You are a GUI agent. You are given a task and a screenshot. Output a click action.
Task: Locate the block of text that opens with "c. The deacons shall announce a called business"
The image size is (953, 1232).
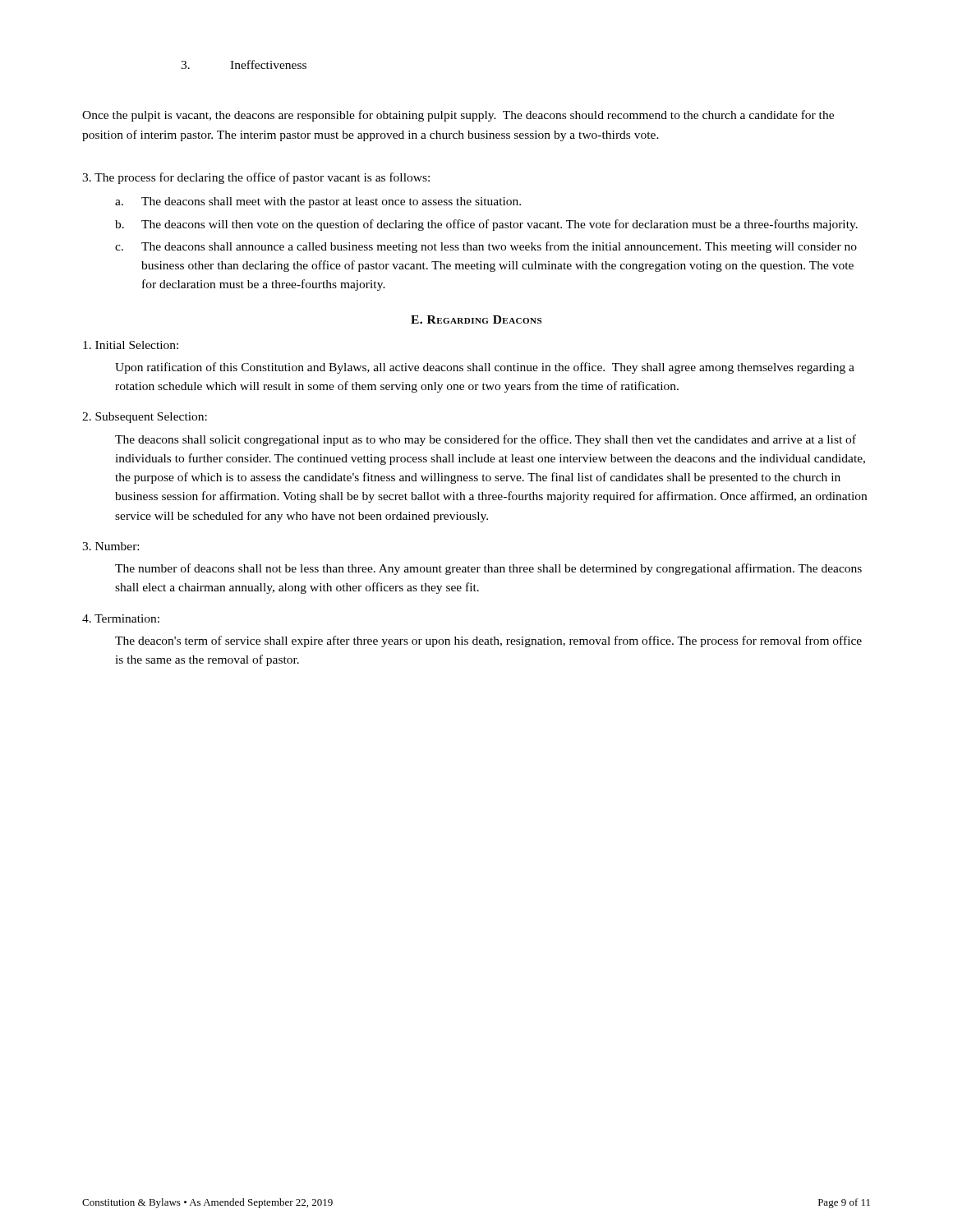click(x=493, y=265)
